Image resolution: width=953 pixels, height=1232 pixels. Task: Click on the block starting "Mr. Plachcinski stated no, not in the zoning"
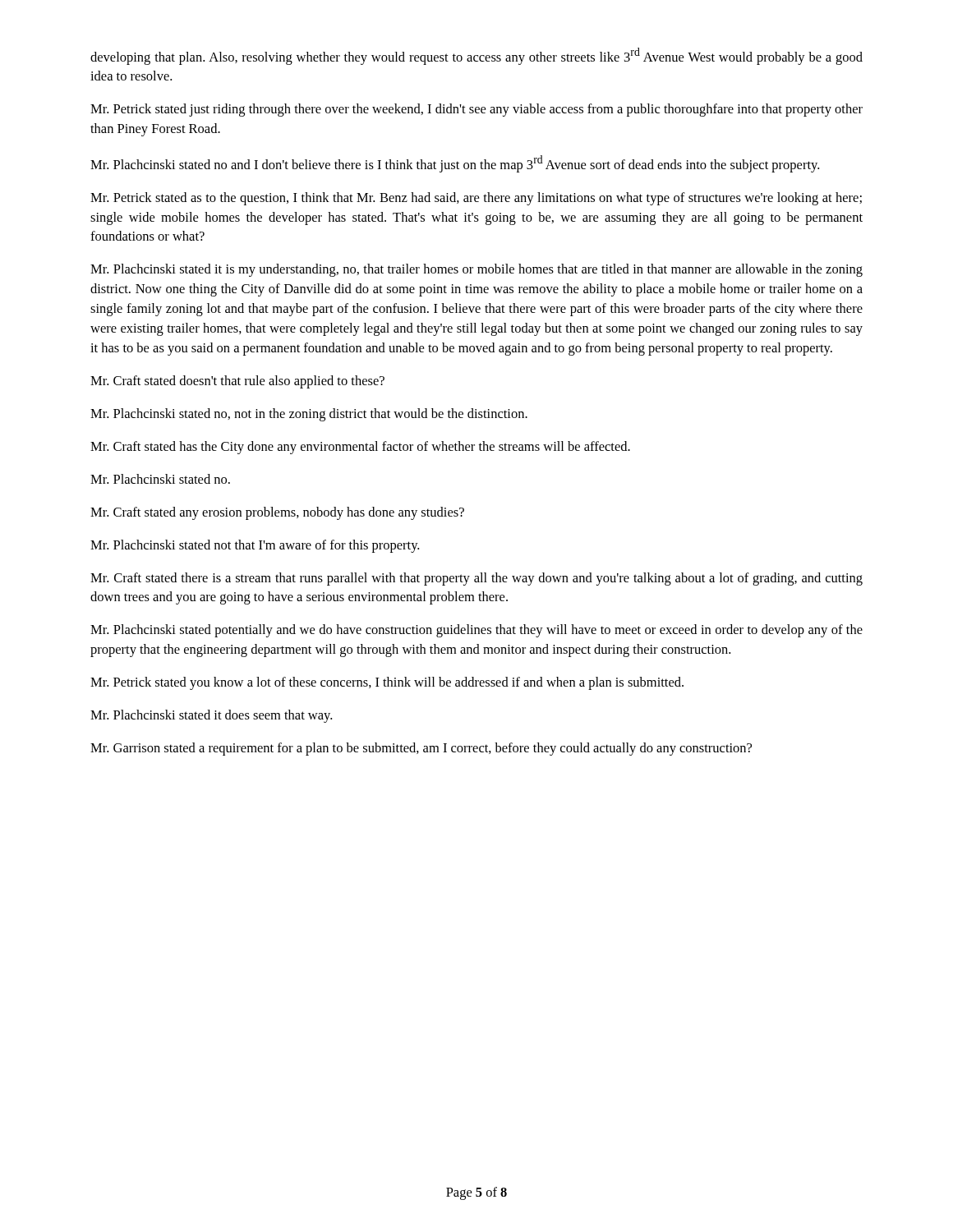pyautogui.click(x=309, y=413)
